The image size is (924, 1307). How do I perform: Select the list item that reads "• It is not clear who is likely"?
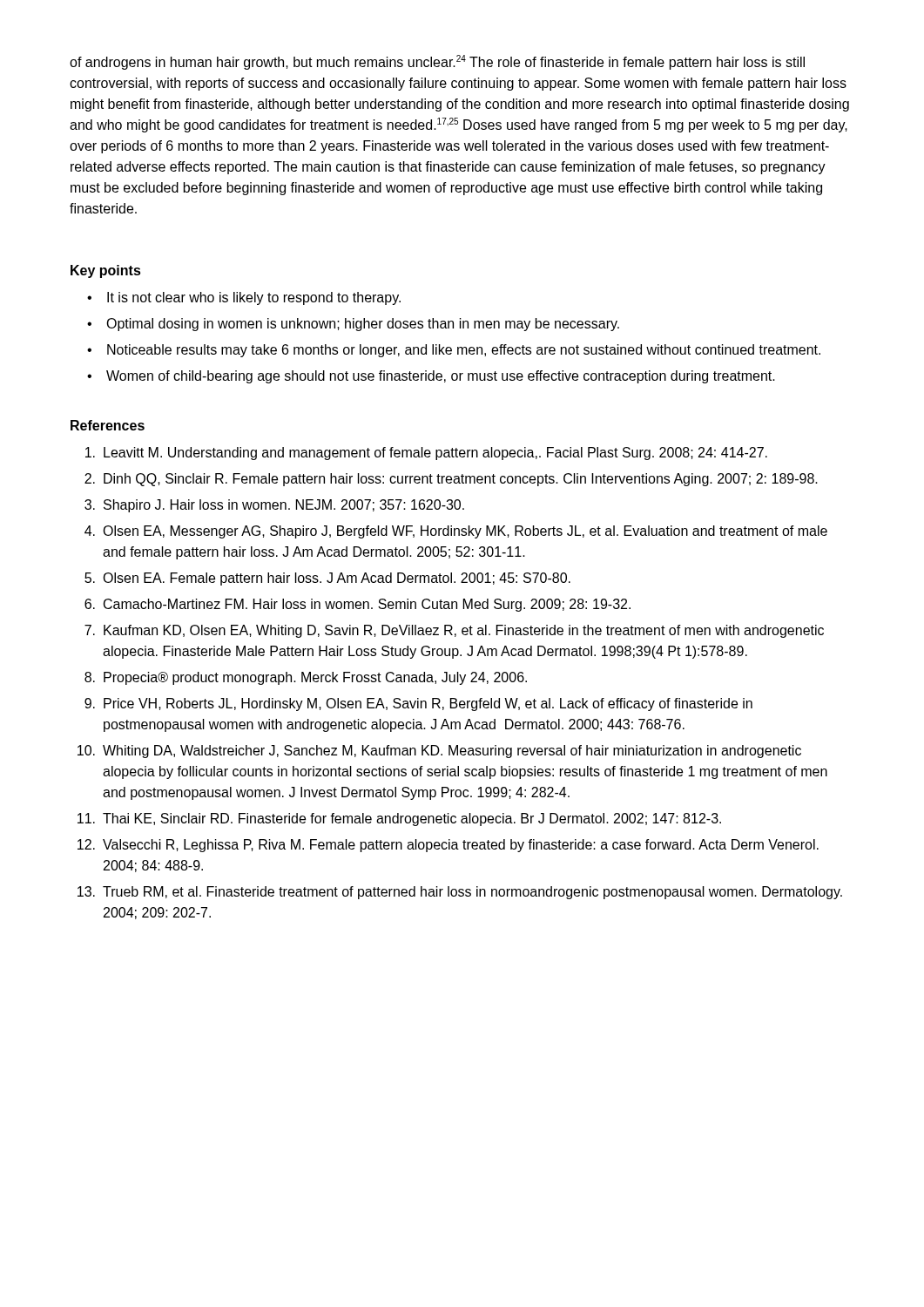point(244,298)
